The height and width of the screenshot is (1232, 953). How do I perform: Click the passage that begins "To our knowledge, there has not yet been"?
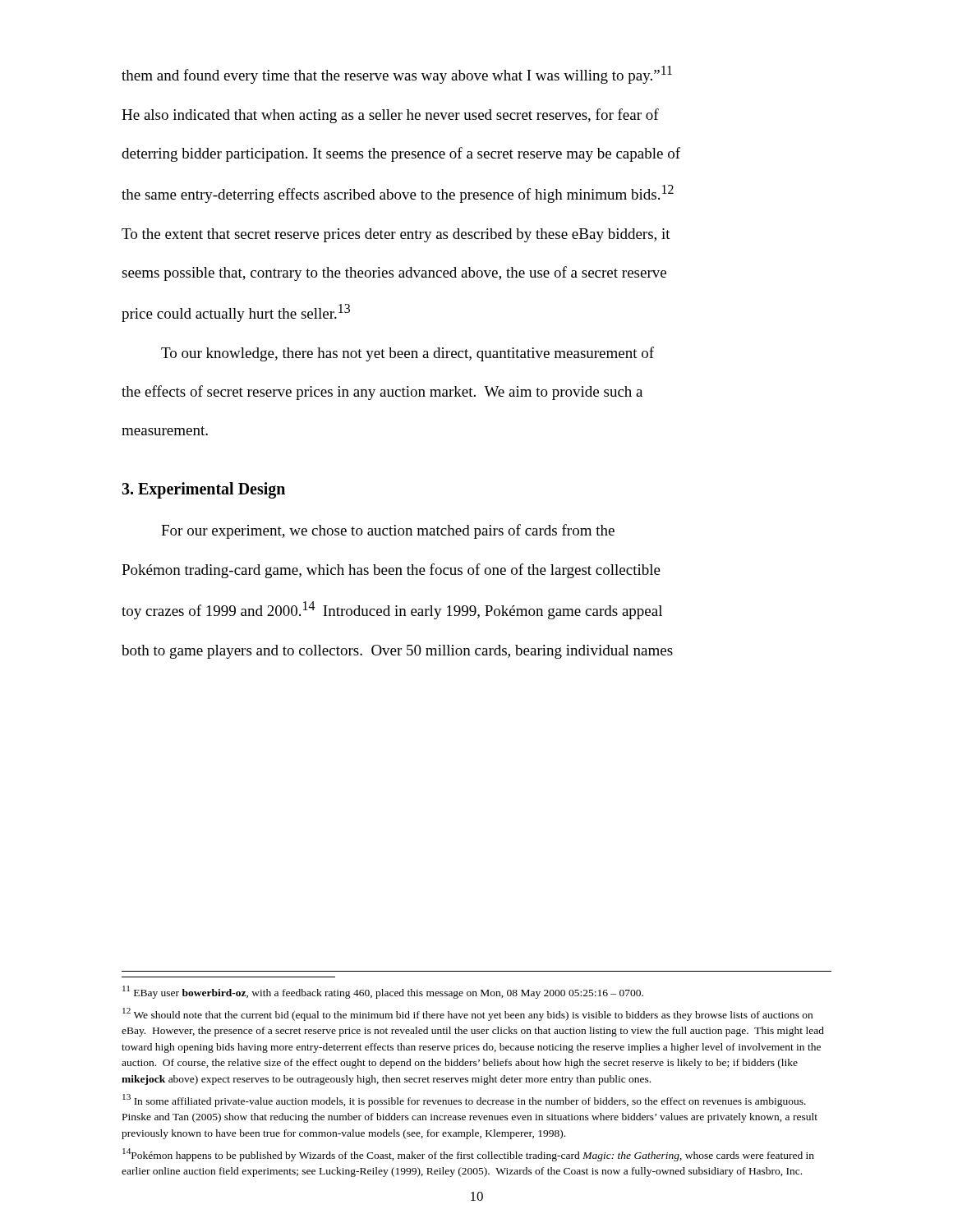[x=476, y=391]
